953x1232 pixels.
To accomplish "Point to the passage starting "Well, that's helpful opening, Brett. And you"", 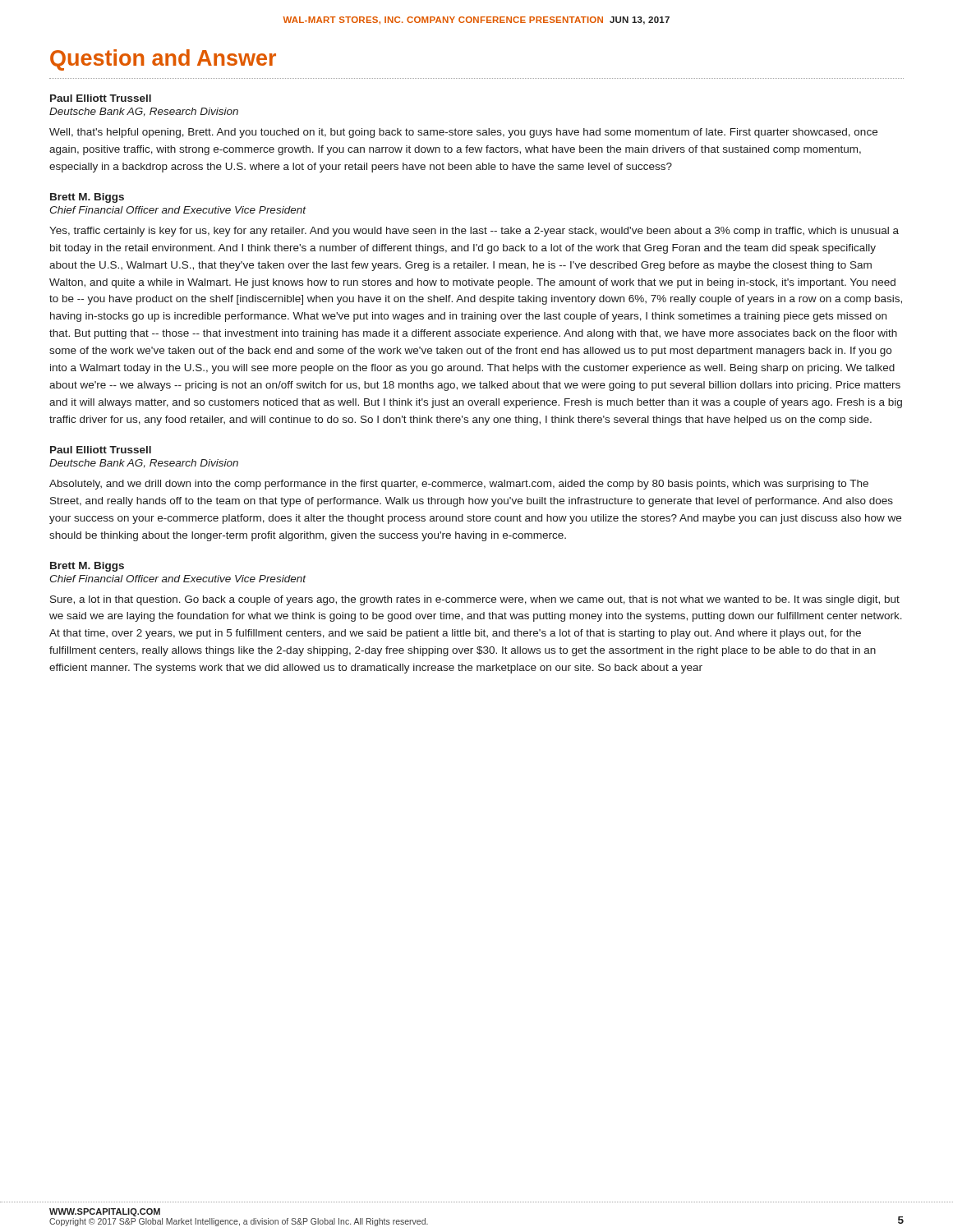I will coord(464,149).
